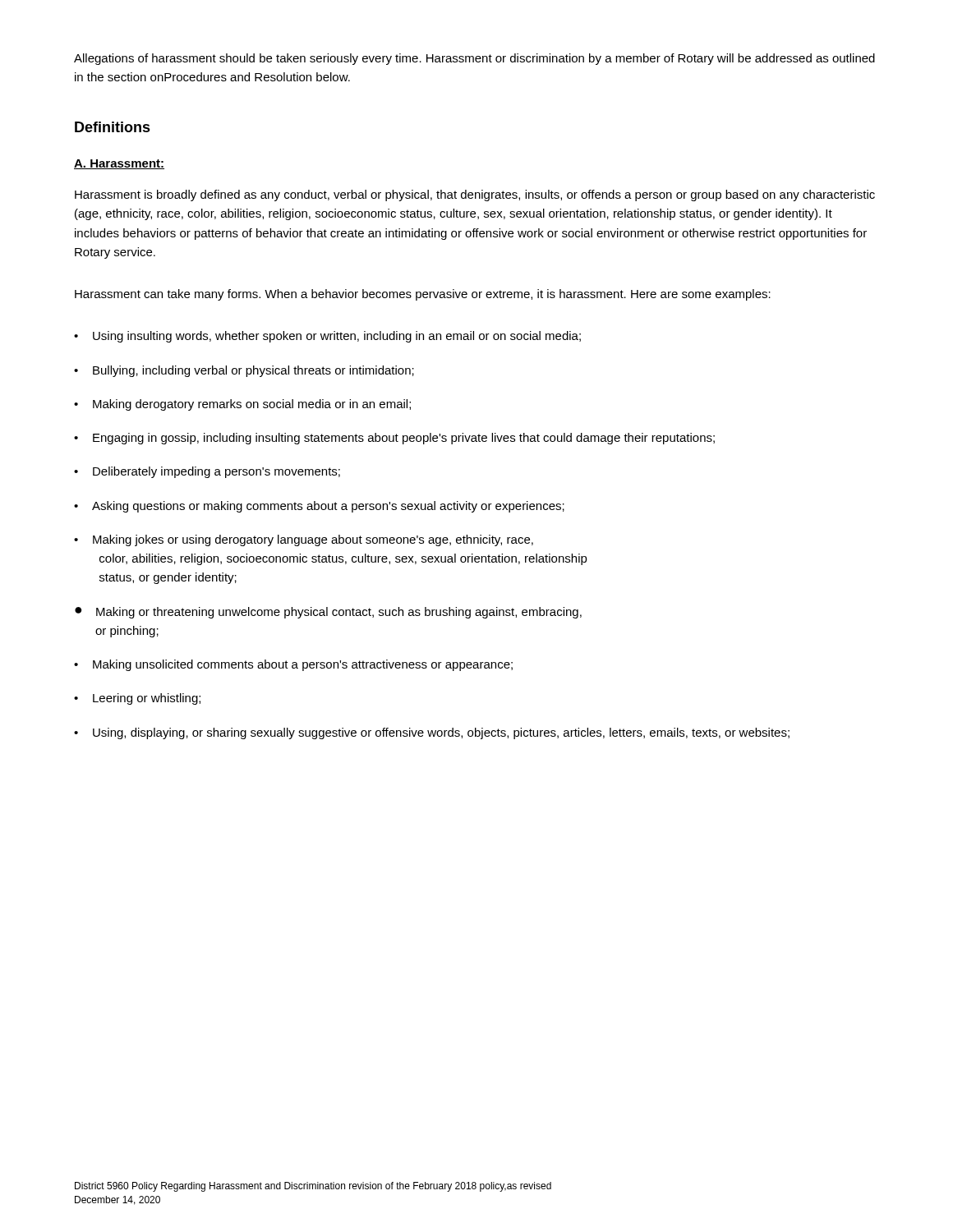
Task: Find the list item that reads "●Making or threatening unwelcome"
Action: pos(476,621)
